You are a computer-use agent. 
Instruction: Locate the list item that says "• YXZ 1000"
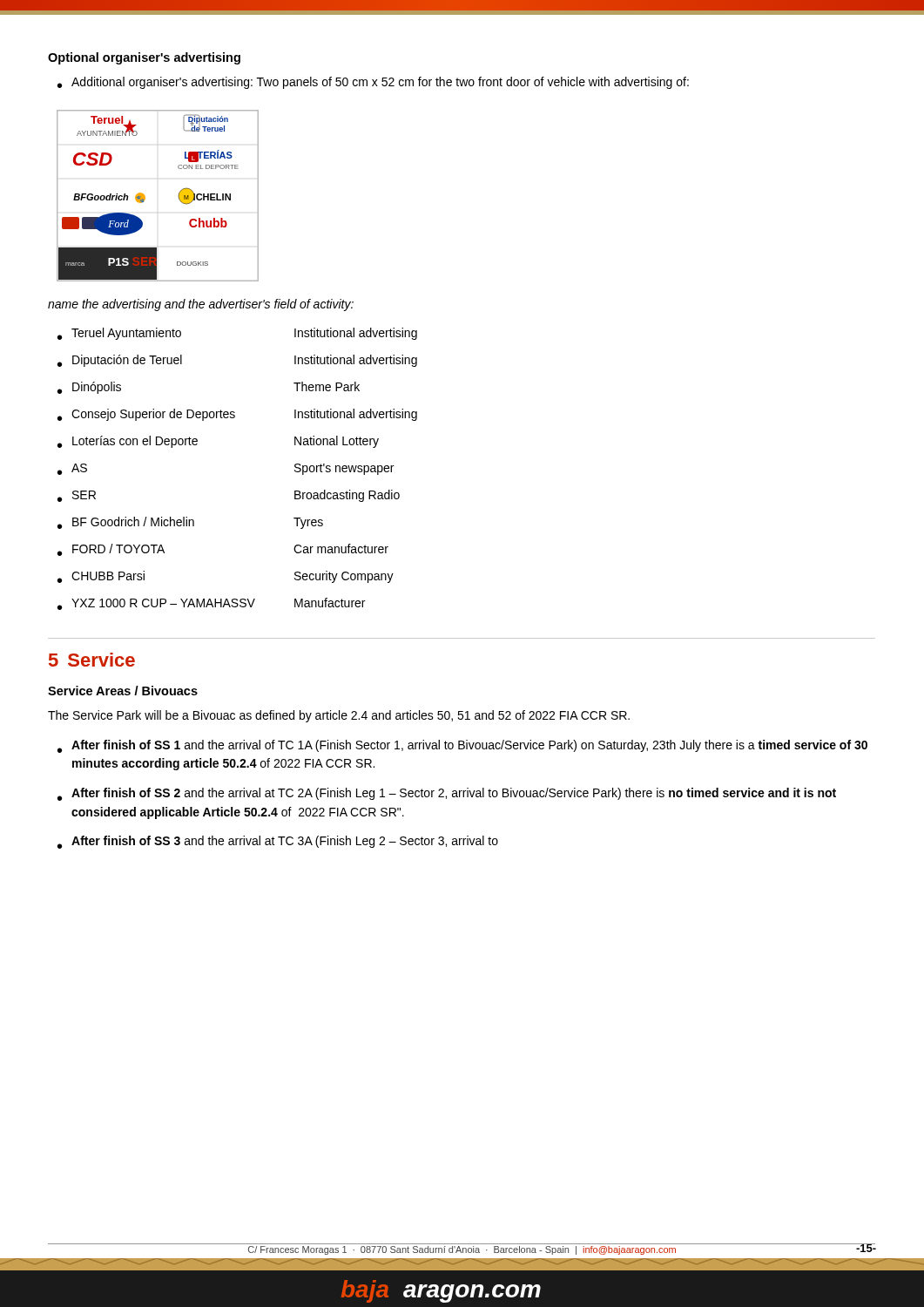pyautogui.click(x=211, y=607)
